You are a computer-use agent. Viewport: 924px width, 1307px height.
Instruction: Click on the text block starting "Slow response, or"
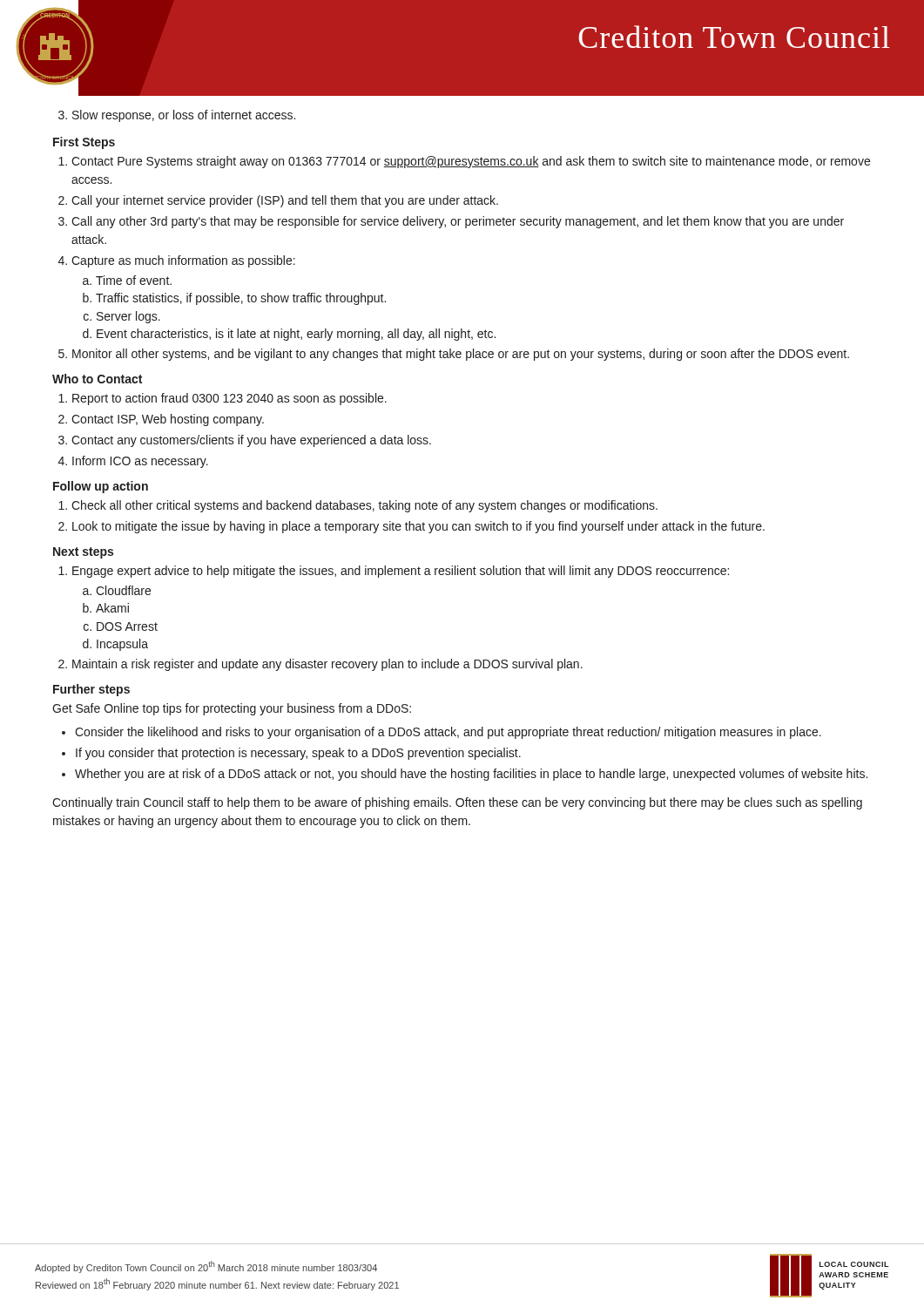(x=177, y=116)
